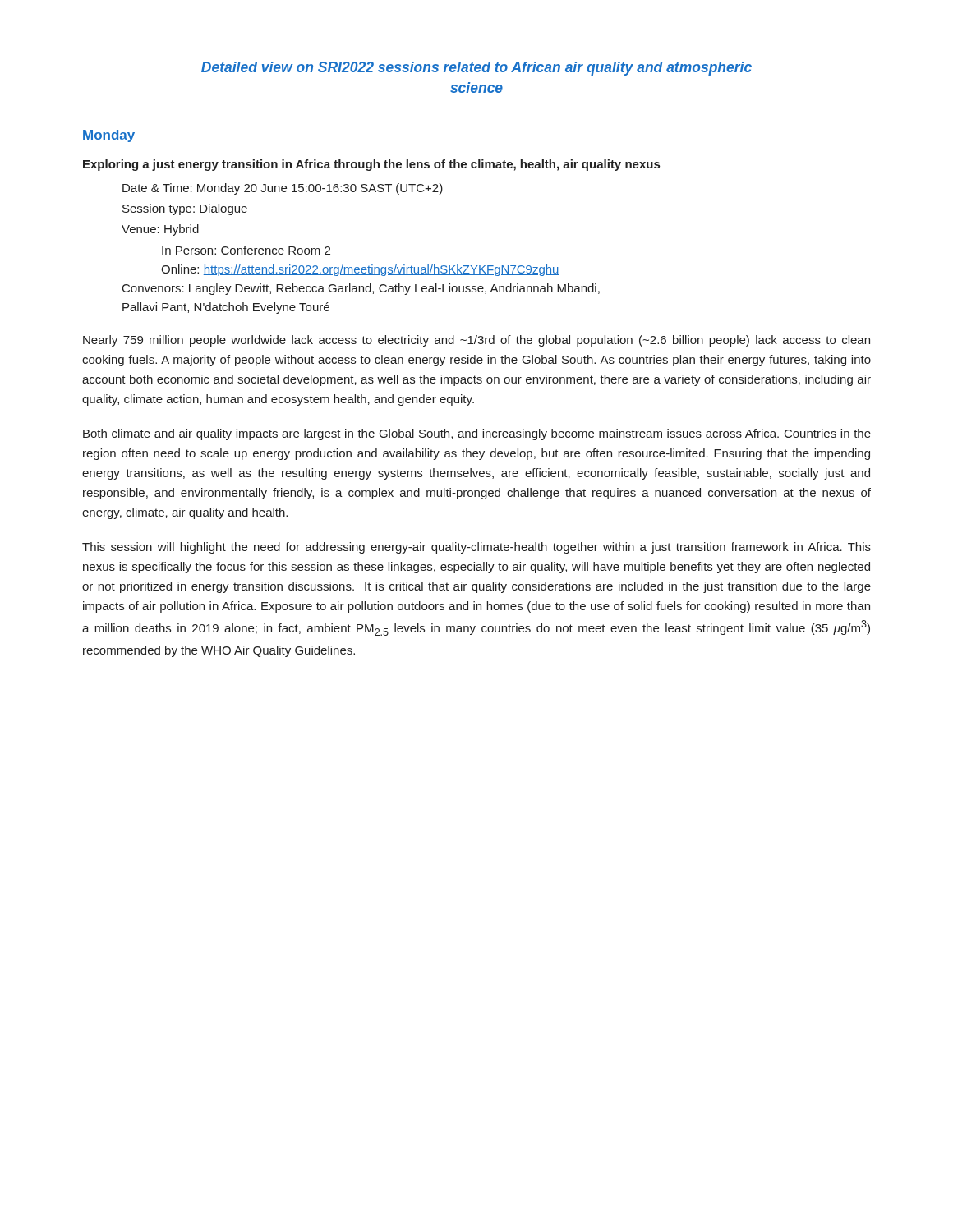Find the text block starting "Nearly 759 million people"
The height and width of the screenshot is (1232, 953).
click(x=476, y=369)
